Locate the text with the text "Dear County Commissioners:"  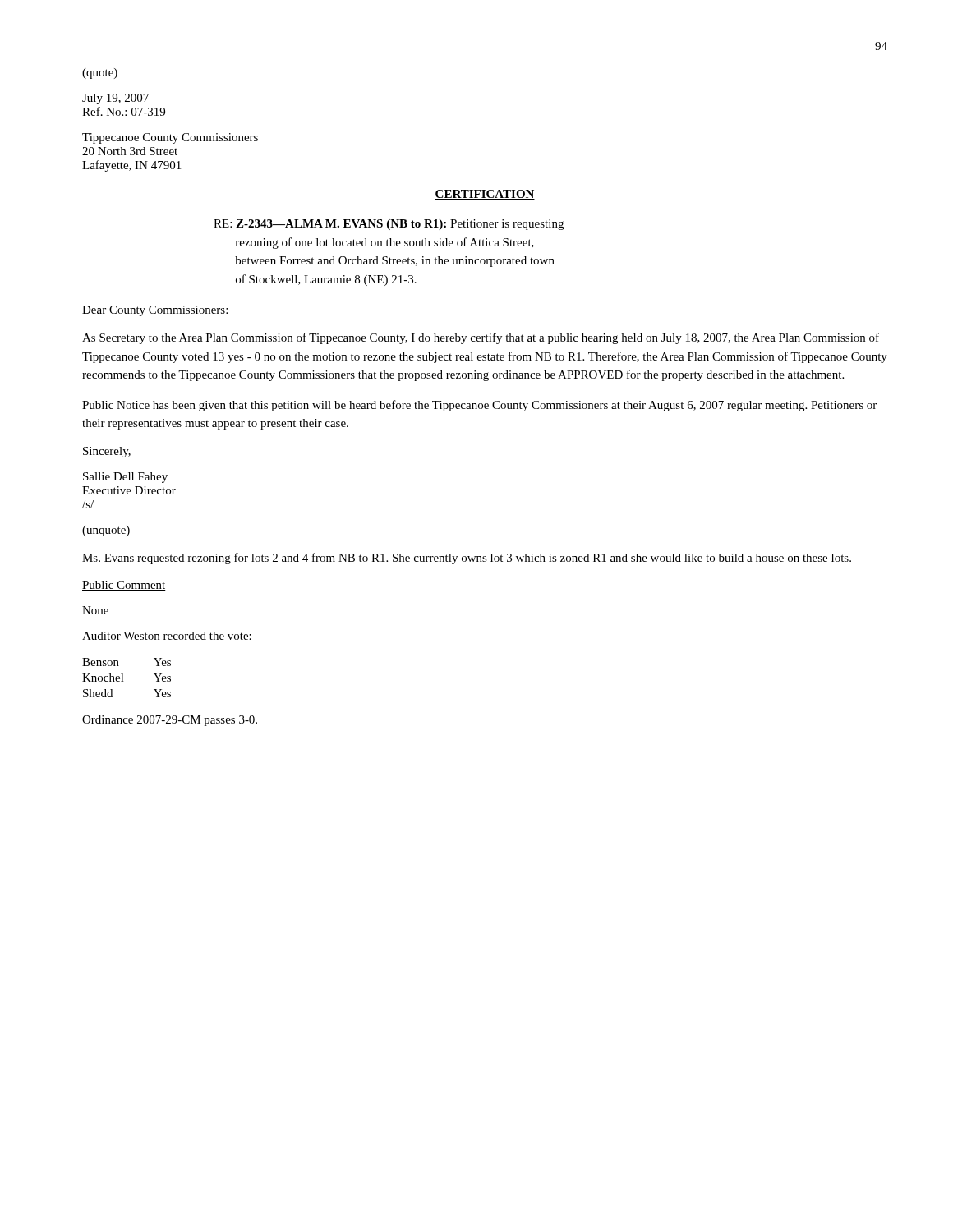tap(155, 310)
